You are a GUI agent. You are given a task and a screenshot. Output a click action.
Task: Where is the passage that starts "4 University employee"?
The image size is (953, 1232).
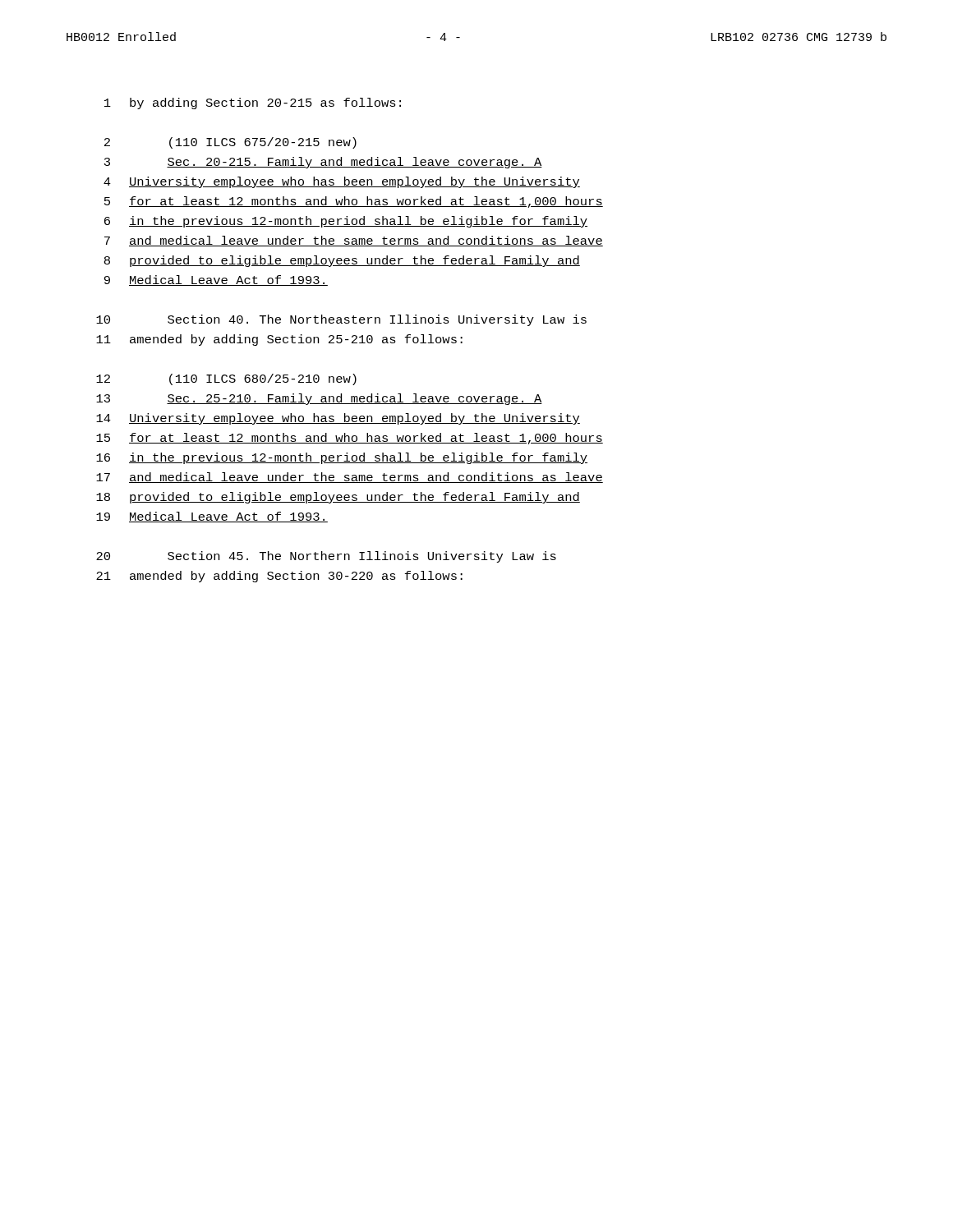(476, 182)
